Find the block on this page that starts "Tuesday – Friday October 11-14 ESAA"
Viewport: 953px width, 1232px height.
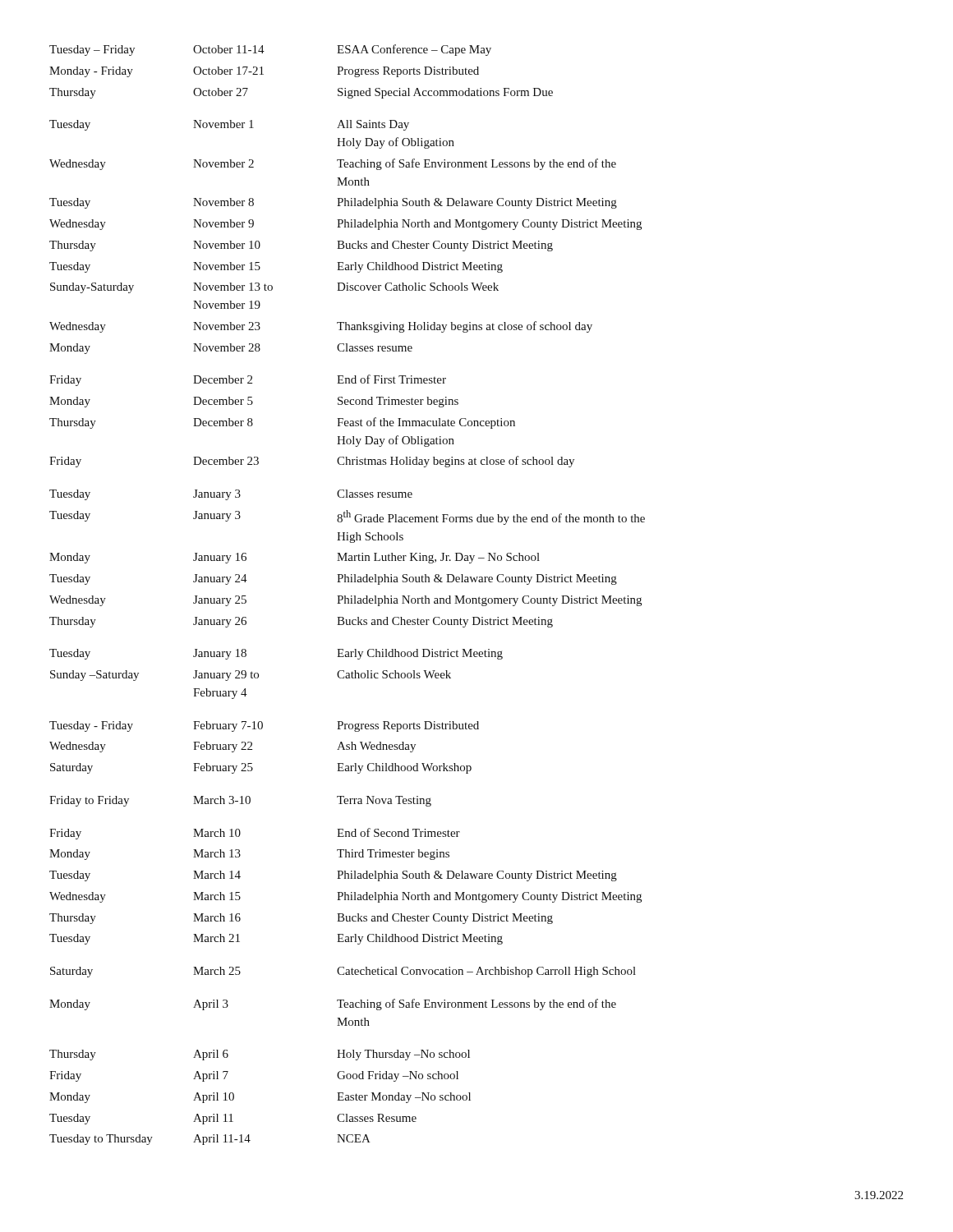point(476,50)
